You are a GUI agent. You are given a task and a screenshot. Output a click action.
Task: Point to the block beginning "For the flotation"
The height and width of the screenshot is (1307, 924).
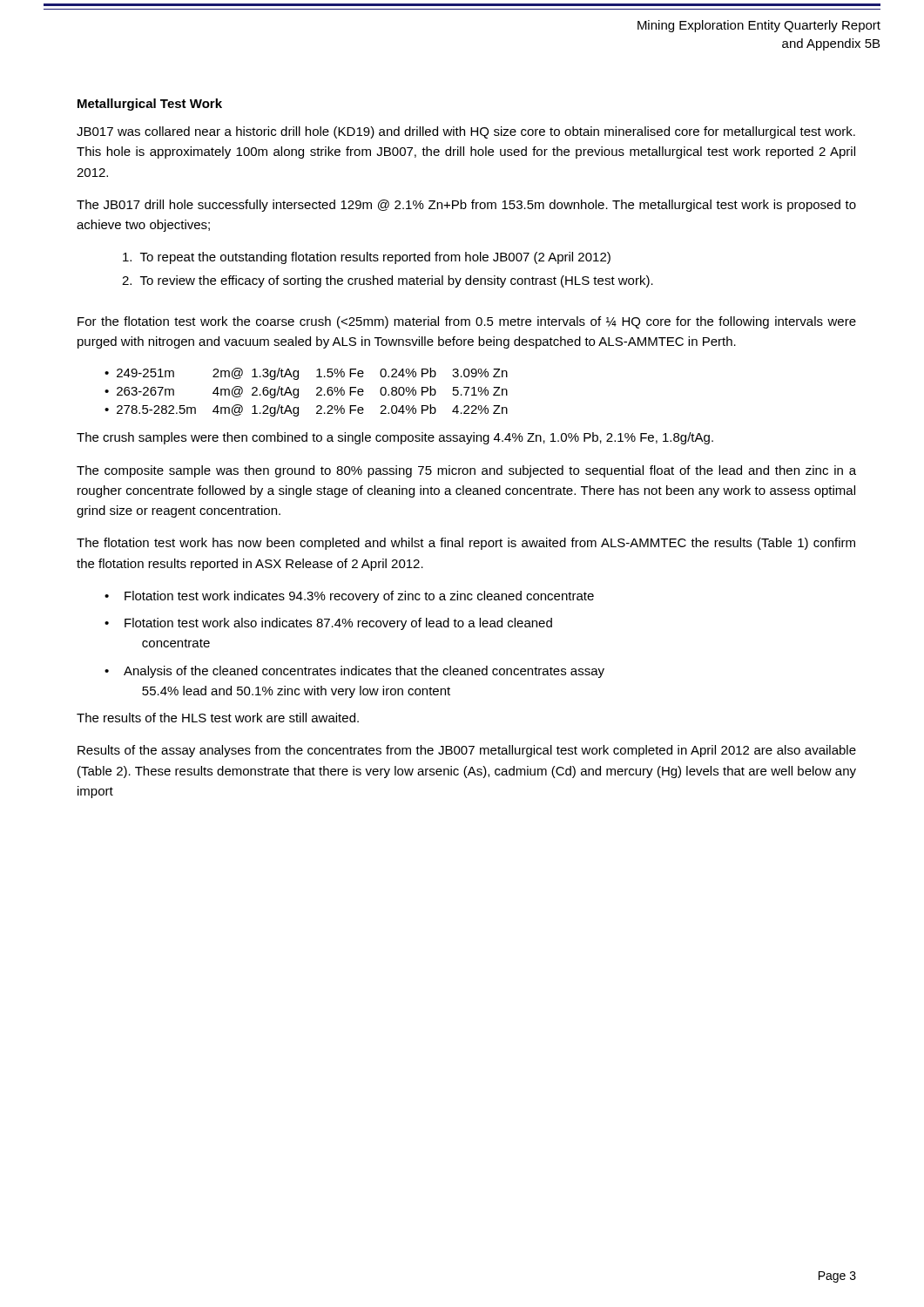point(466,331)
